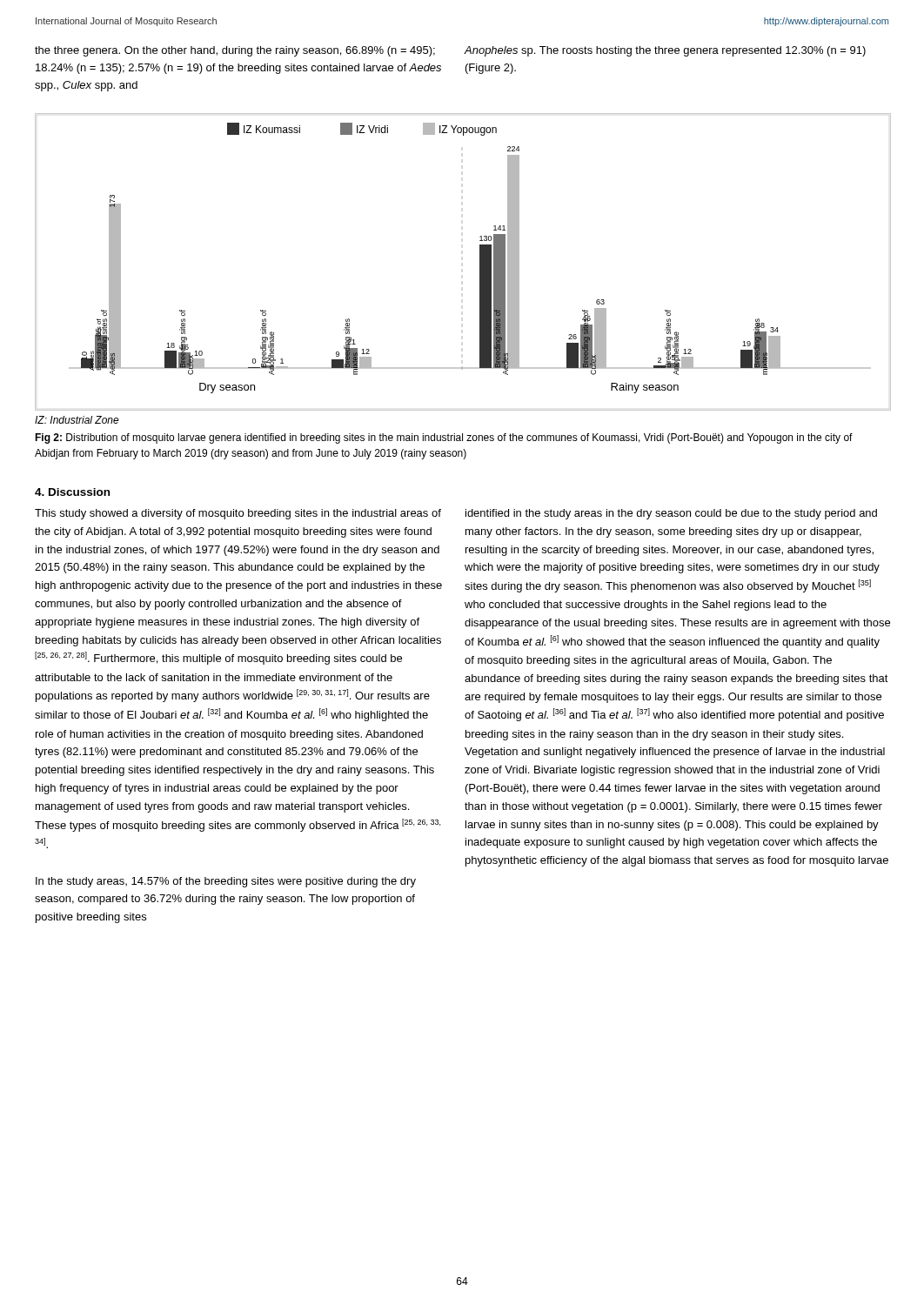
Task: Locate the grouped bar chart
Action: (463, 262)
